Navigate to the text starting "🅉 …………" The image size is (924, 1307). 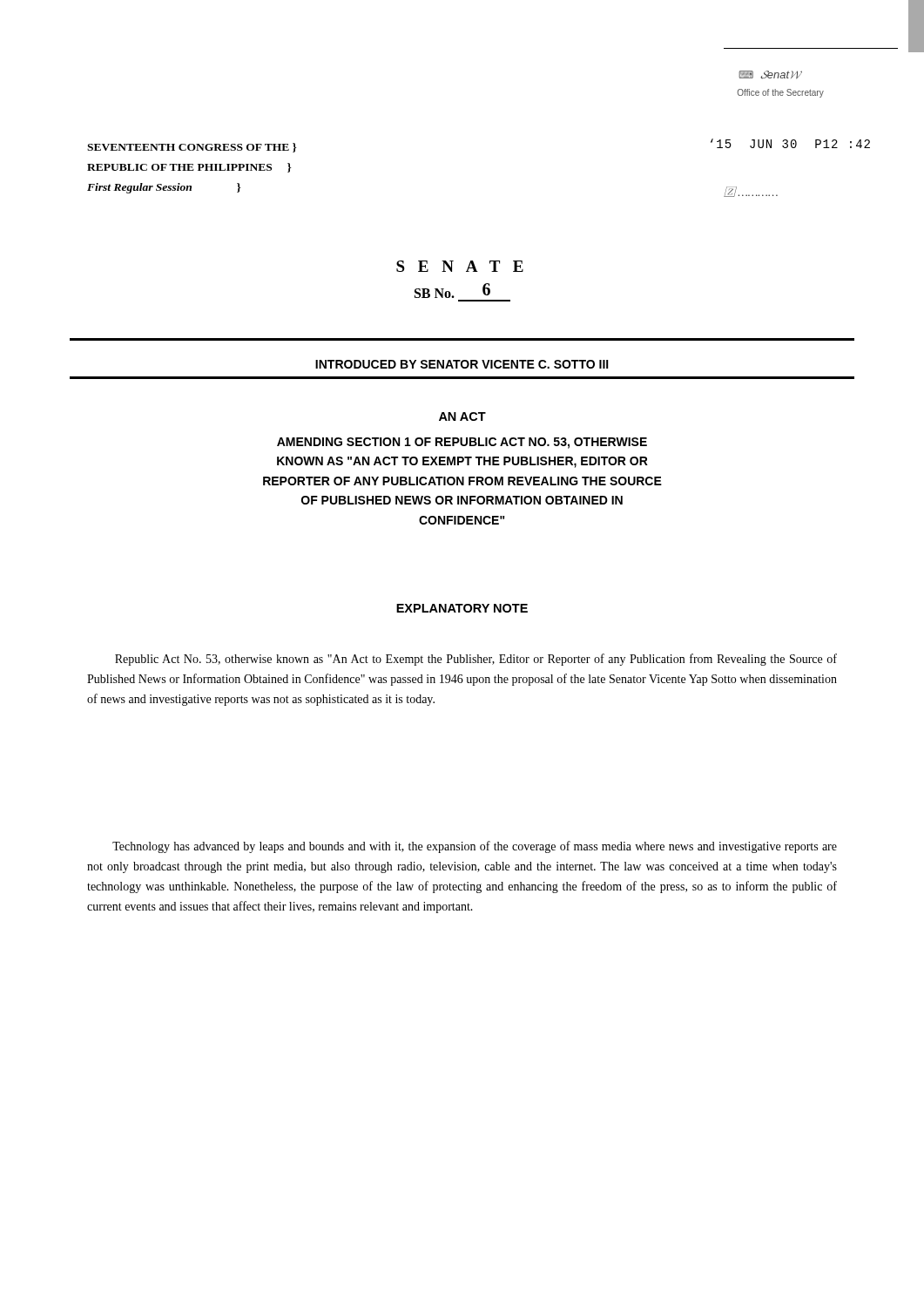pyautogui.click(x=751, y=192)
